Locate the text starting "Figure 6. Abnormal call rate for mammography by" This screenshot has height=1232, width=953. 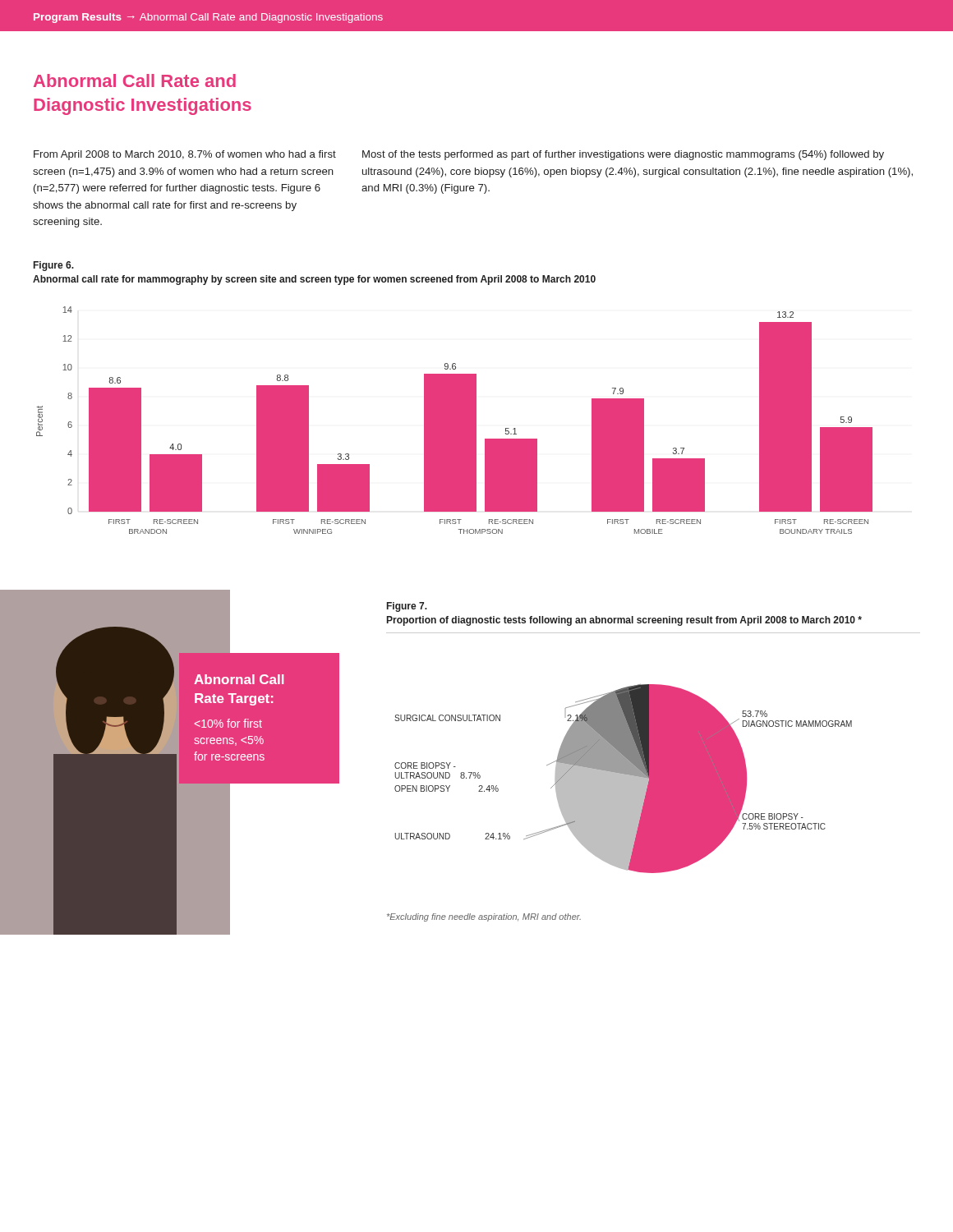click(314, 272)
